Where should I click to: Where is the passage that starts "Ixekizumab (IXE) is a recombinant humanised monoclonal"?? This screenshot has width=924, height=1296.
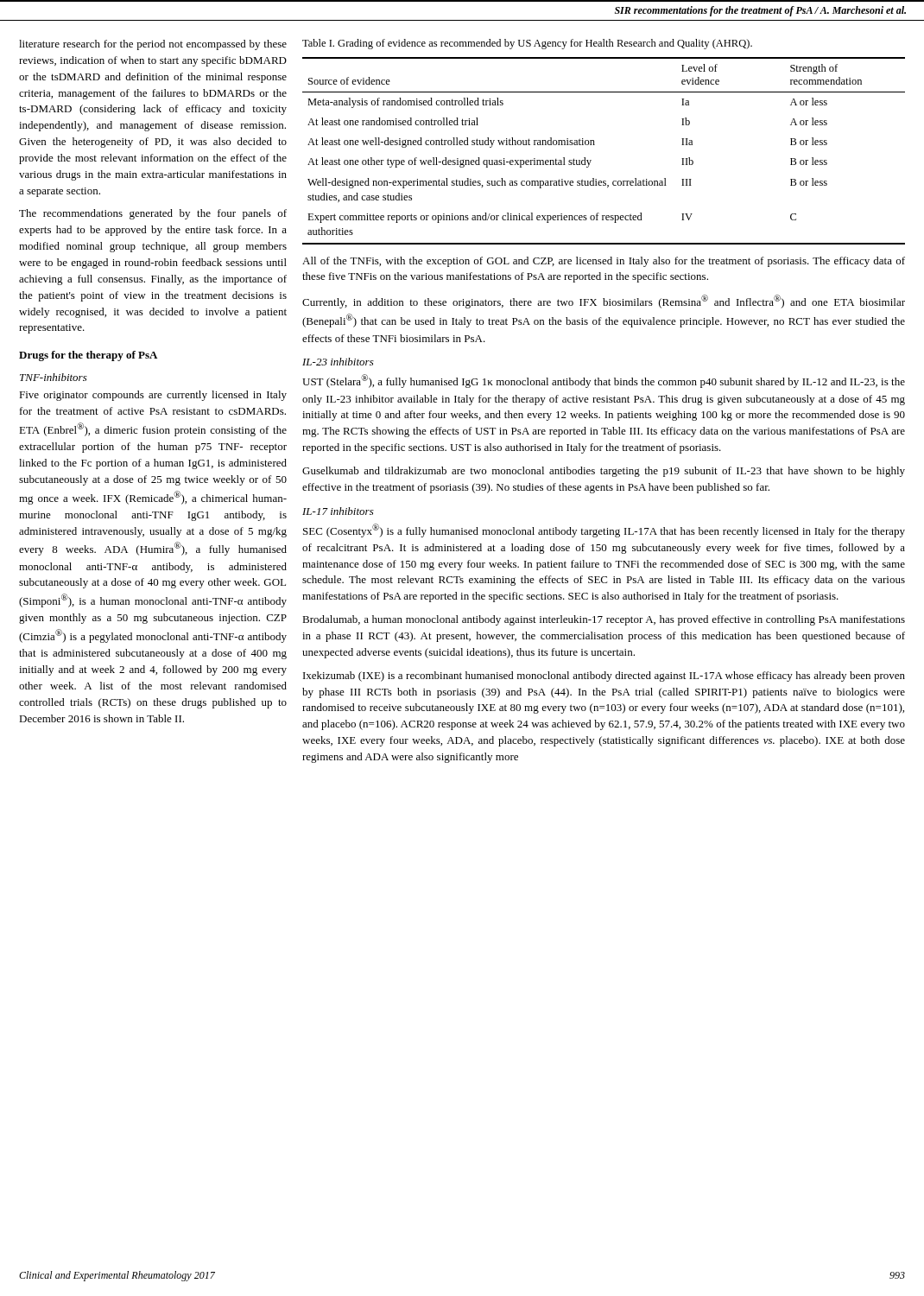(x=604, y=716)
